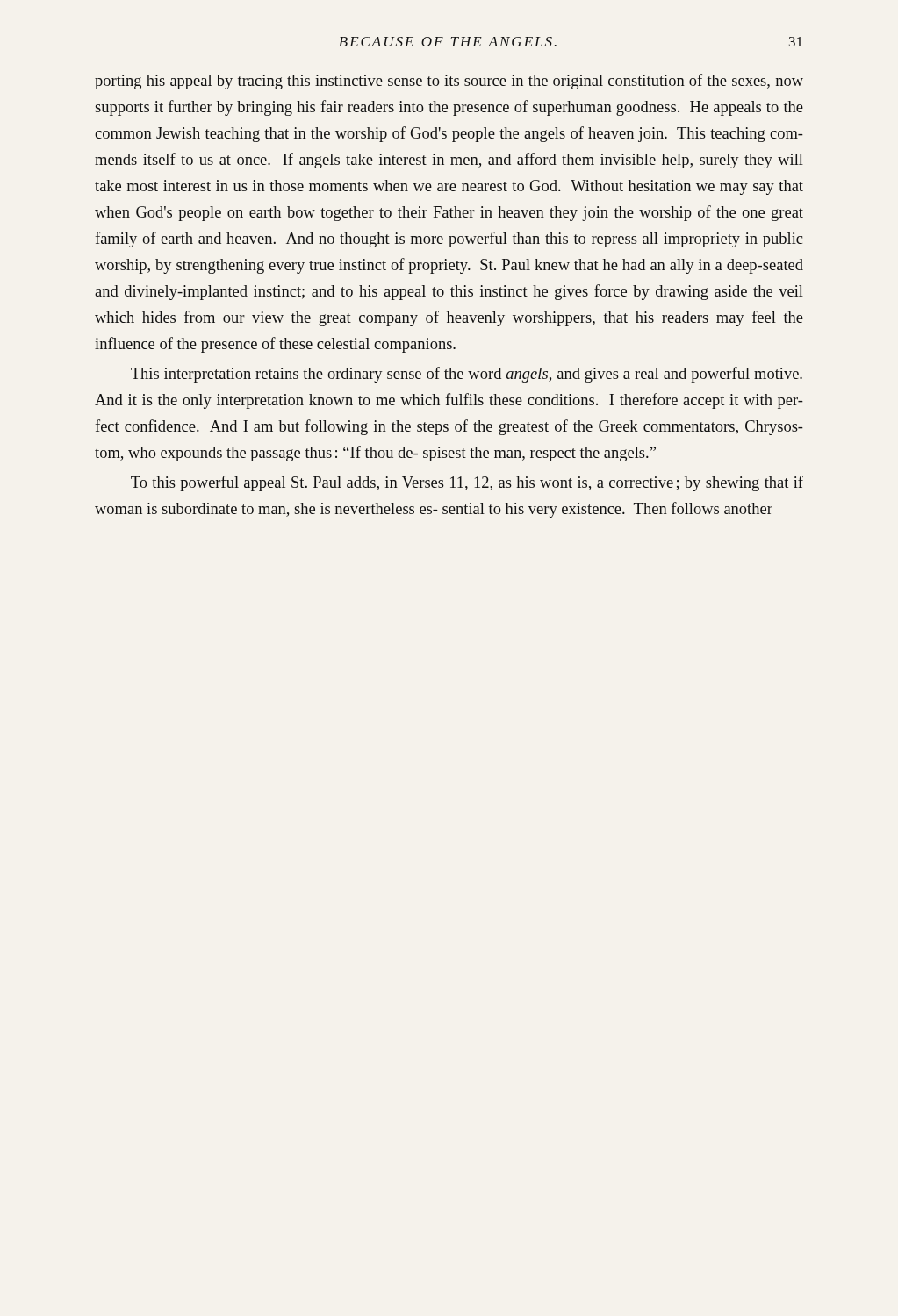Screen dimensions: 1316x898
Task: Navigate to the text block starting "This interpretation retains the"
Action: 449,414
